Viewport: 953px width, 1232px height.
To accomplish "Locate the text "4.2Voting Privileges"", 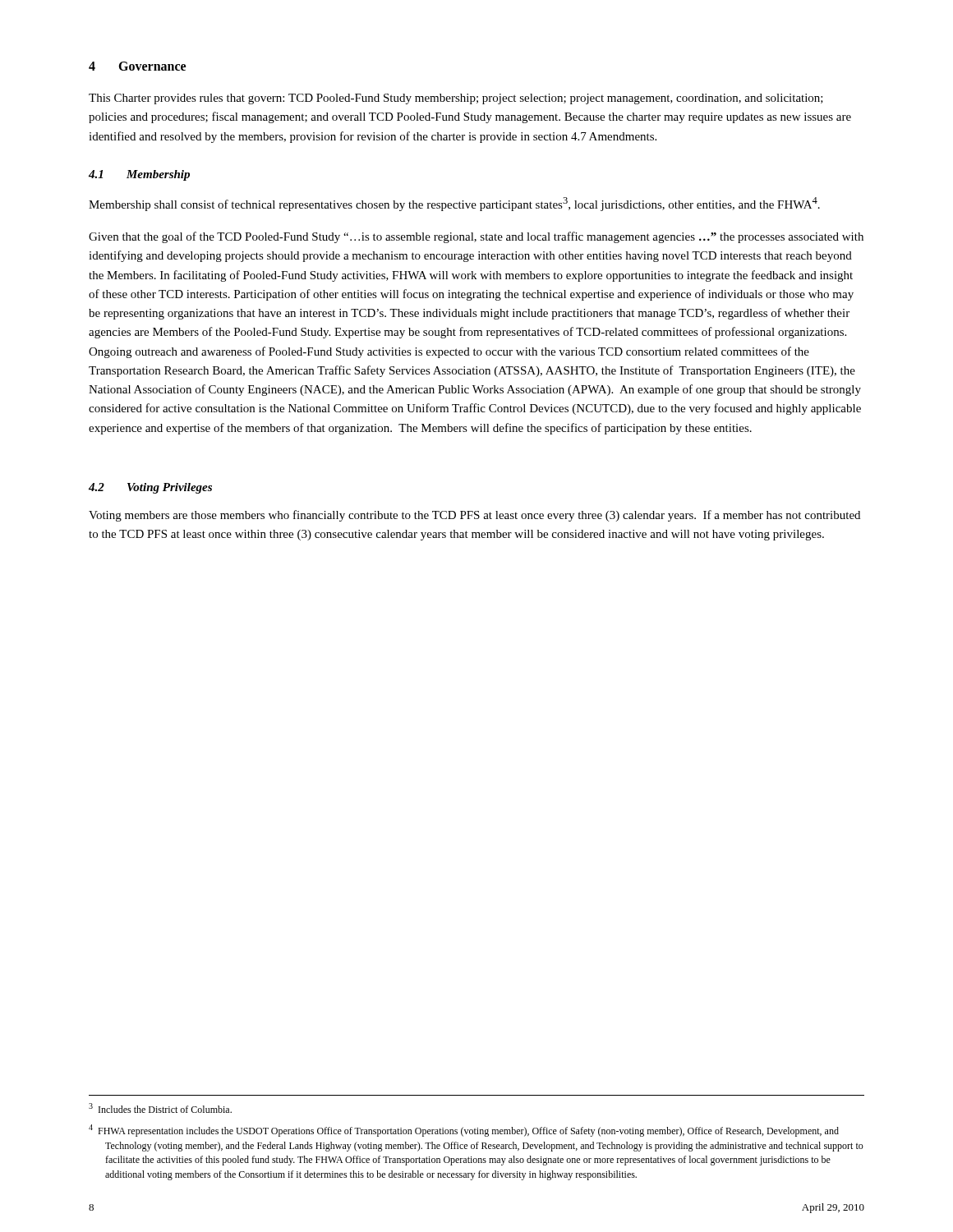I will 151,487.
